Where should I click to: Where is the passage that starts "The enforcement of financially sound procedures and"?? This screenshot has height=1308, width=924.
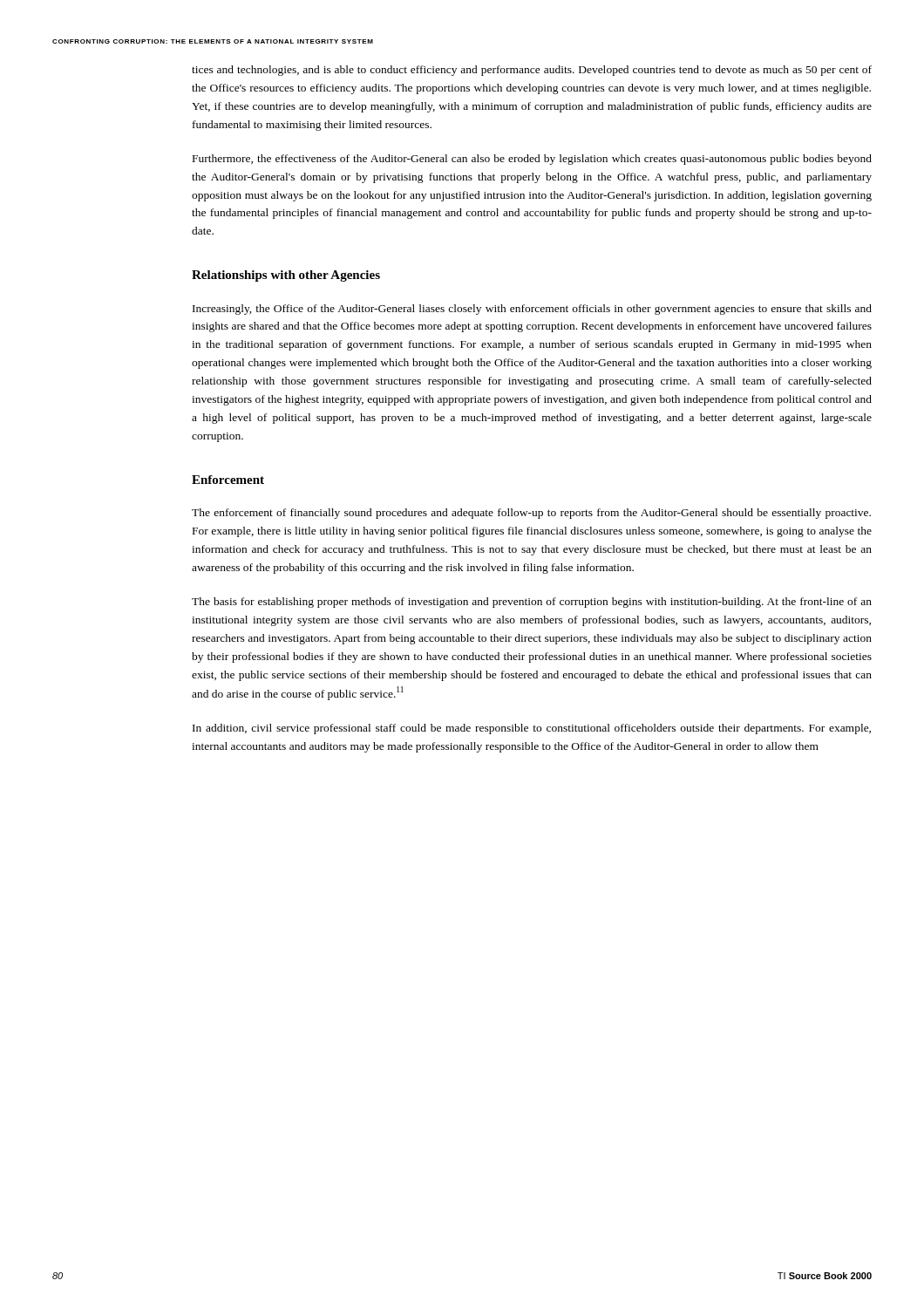[x=532, y=540]
